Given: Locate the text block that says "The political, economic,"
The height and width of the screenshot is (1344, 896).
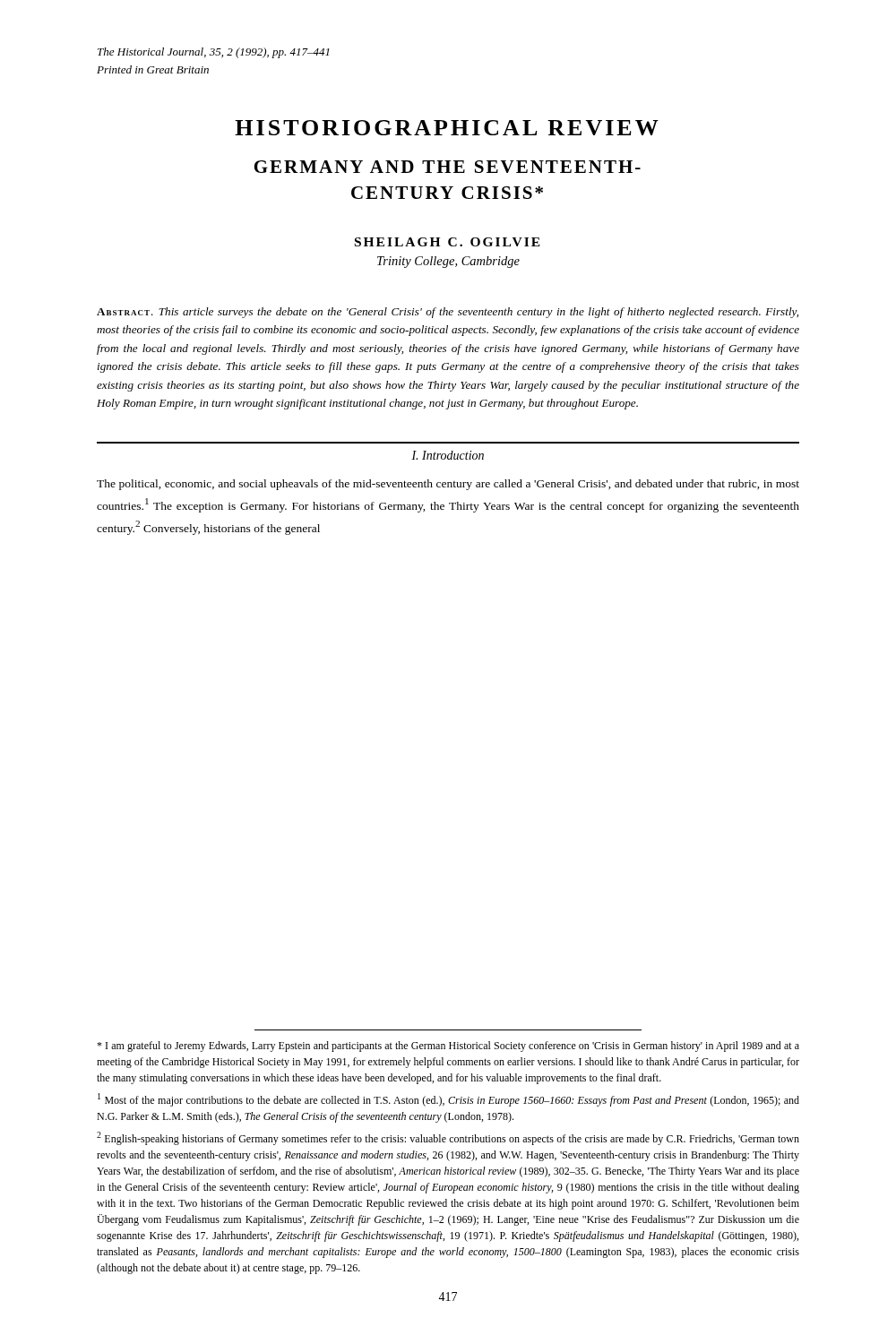Looking at the screenshot, I should [448, 506].
